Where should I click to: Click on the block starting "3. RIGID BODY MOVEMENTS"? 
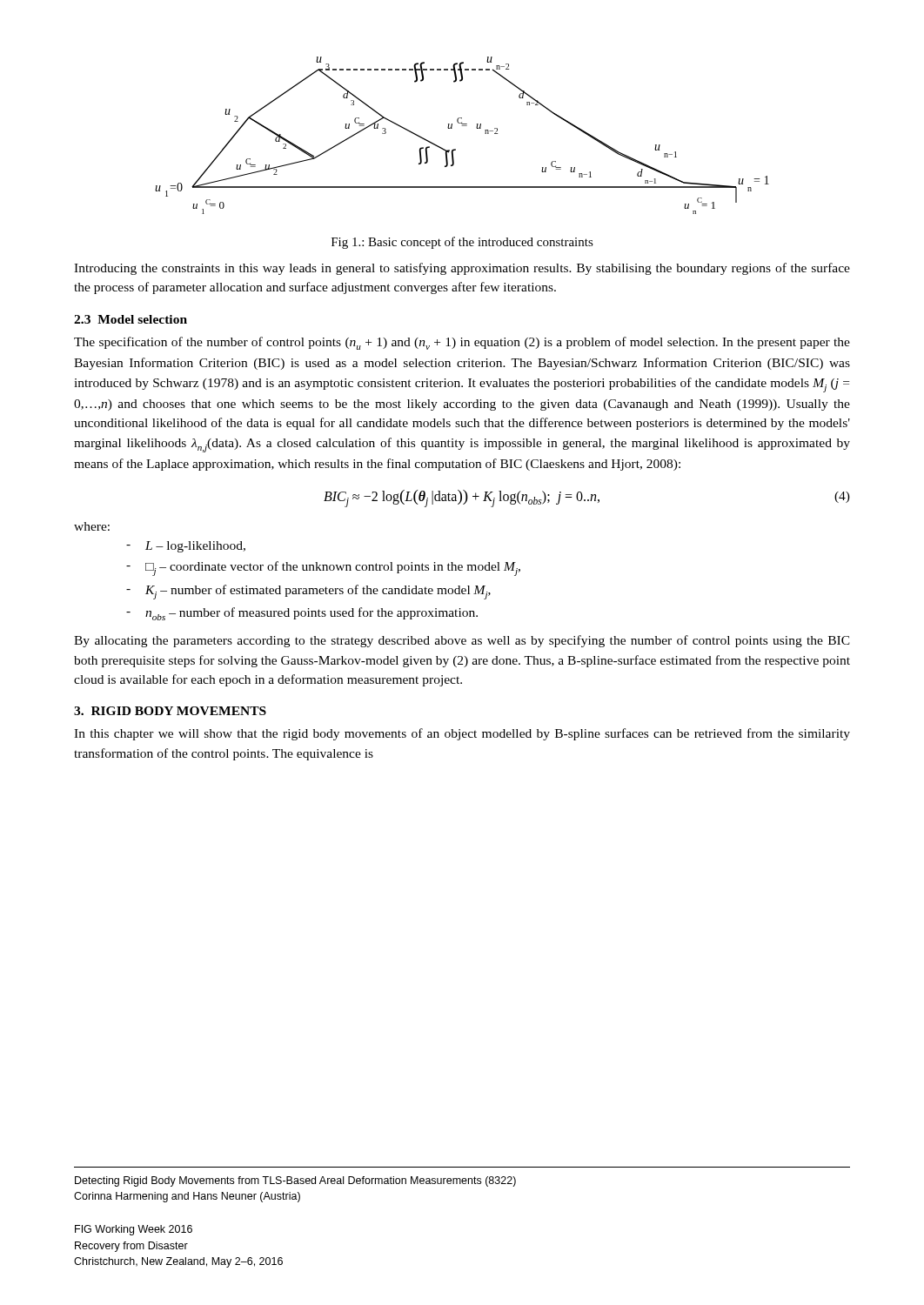[170, 711]
